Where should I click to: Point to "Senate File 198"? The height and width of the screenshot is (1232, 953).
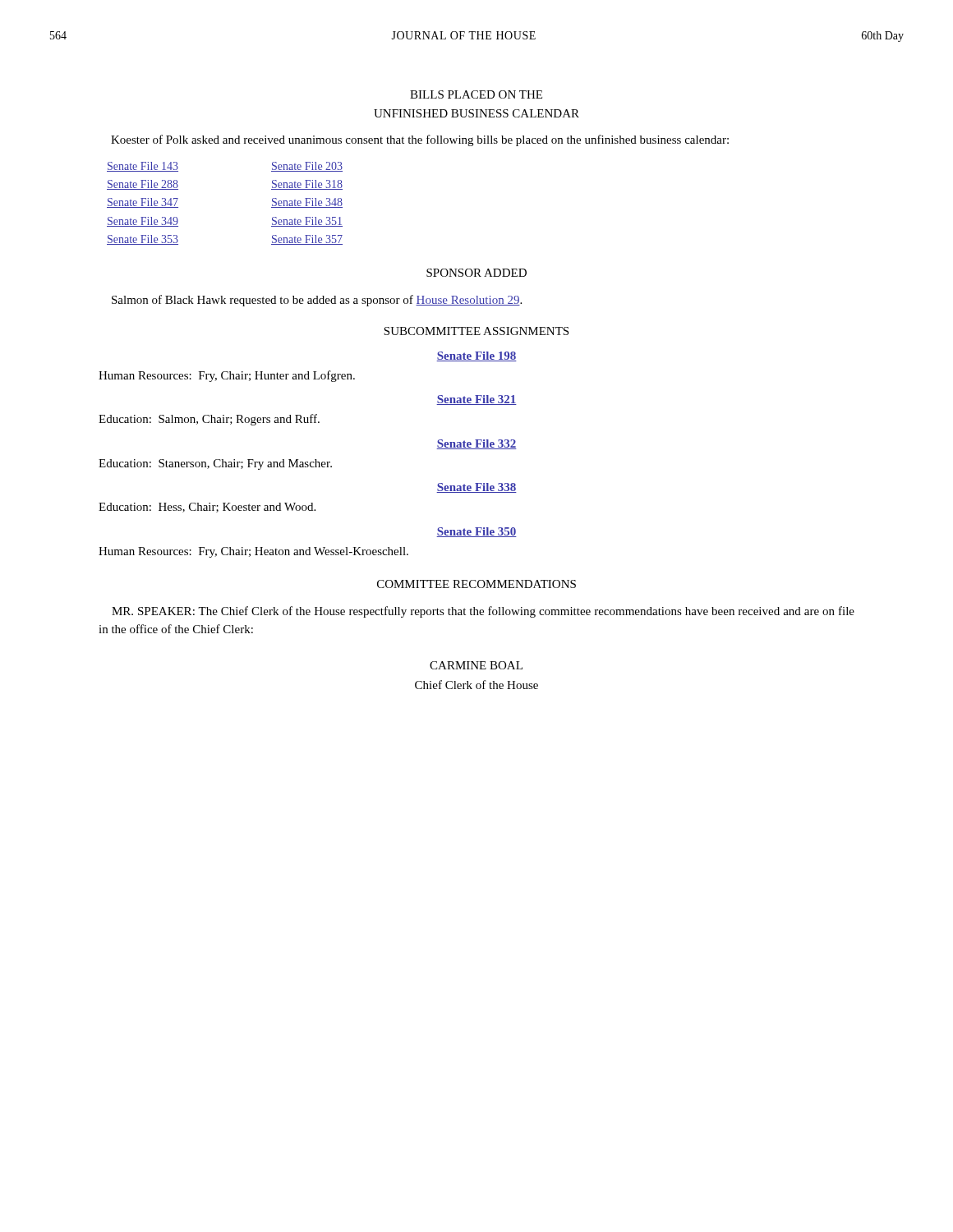pos(476,356)
